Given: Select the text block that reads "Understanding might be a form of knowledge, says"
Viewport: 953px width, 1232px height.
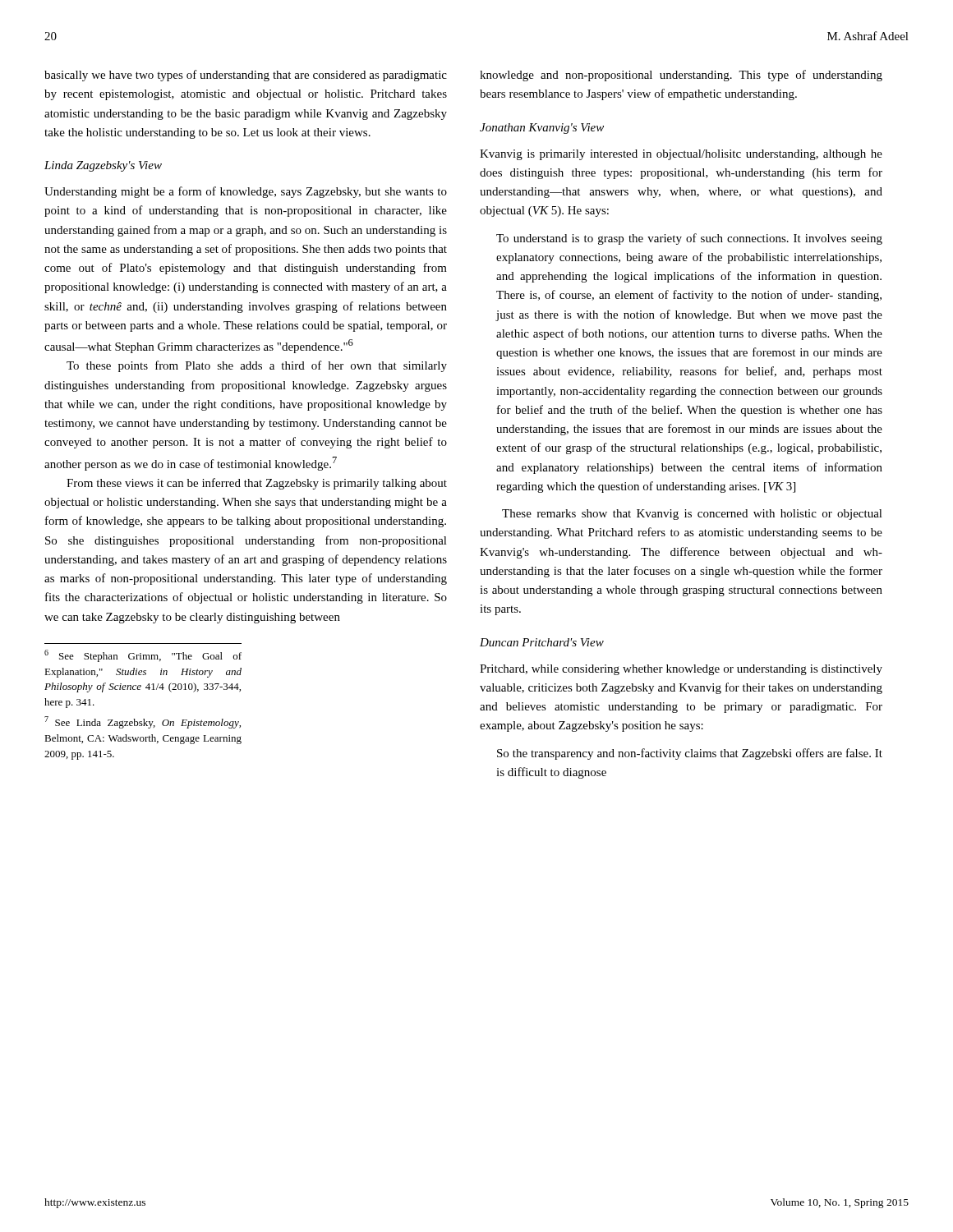Looking at the screenshot, I should tap(246, 270).
